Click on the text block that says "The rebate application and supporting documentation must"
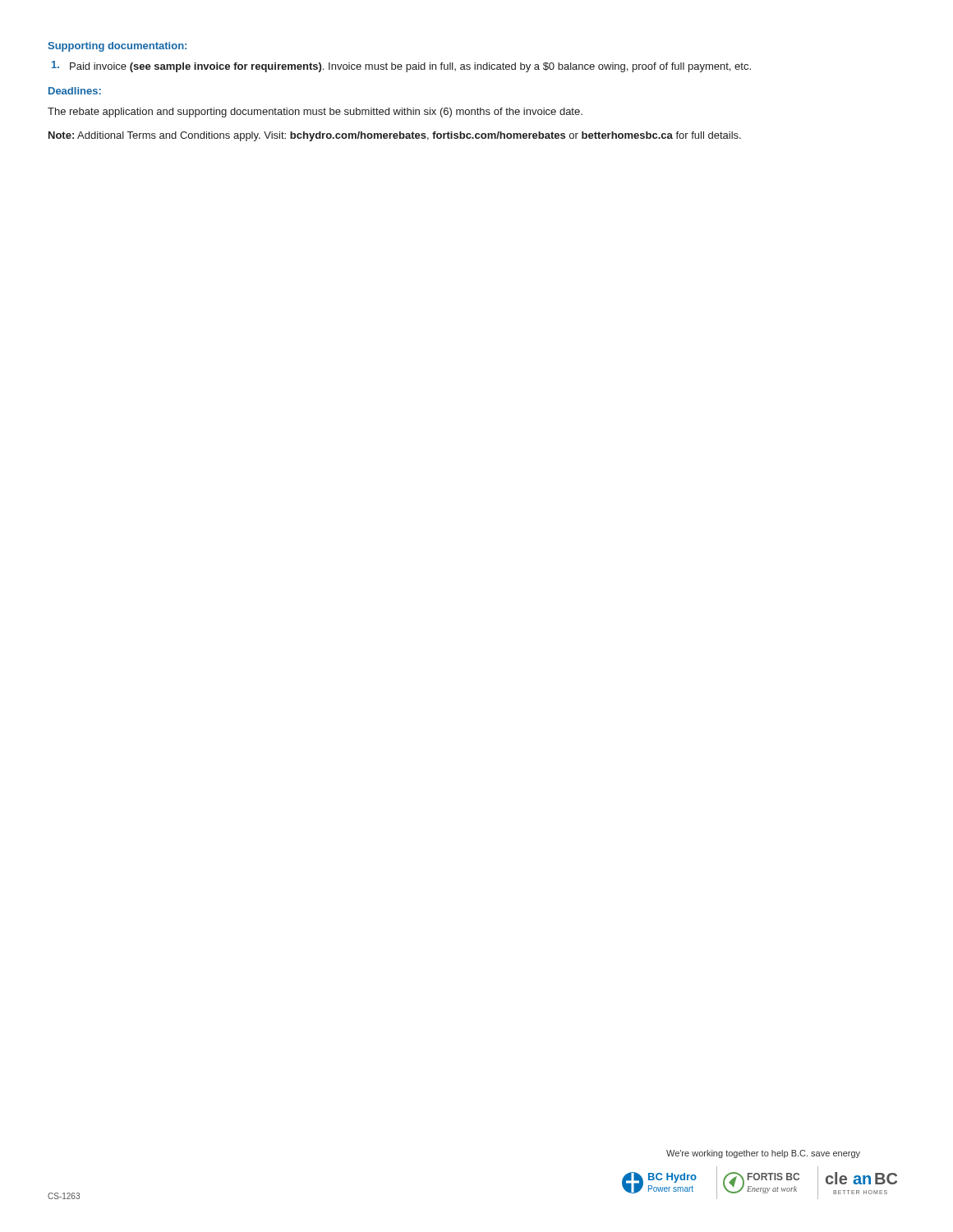 [315, 111]
